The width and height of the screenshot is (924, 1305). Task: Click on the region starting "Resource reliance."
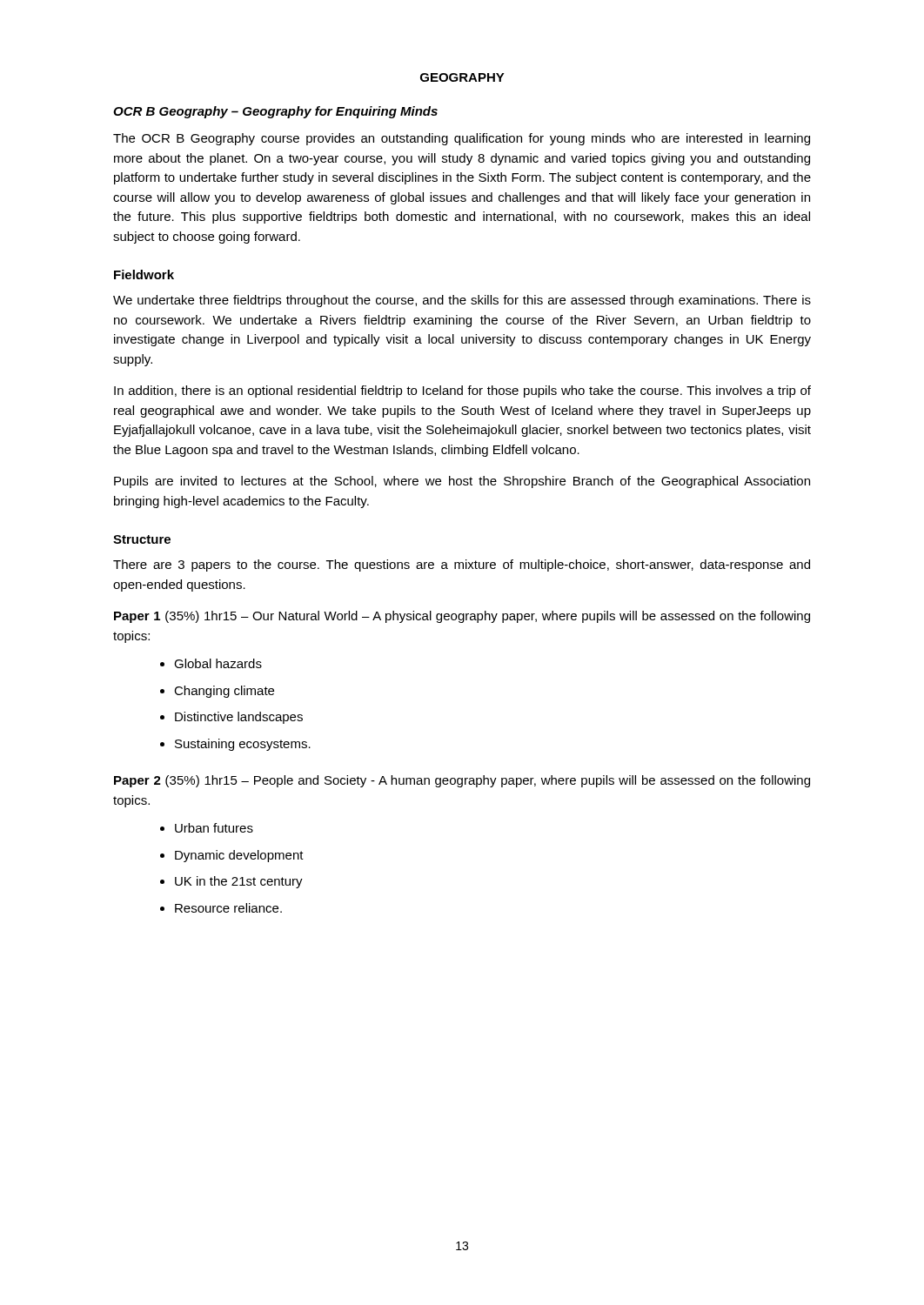[221, 908]
